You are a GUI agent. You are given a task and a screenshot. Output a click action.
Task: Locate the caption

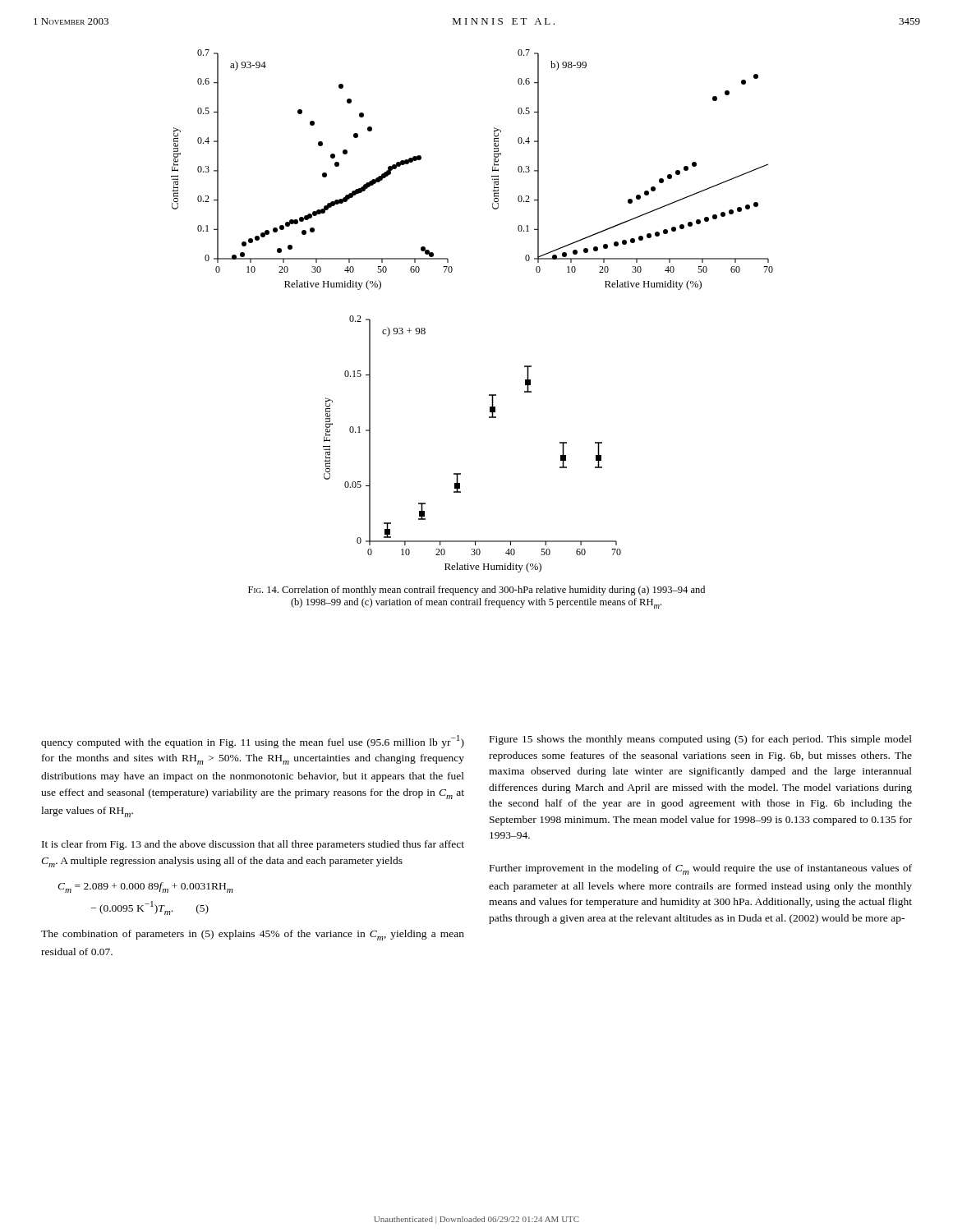[x=476, y=597]
